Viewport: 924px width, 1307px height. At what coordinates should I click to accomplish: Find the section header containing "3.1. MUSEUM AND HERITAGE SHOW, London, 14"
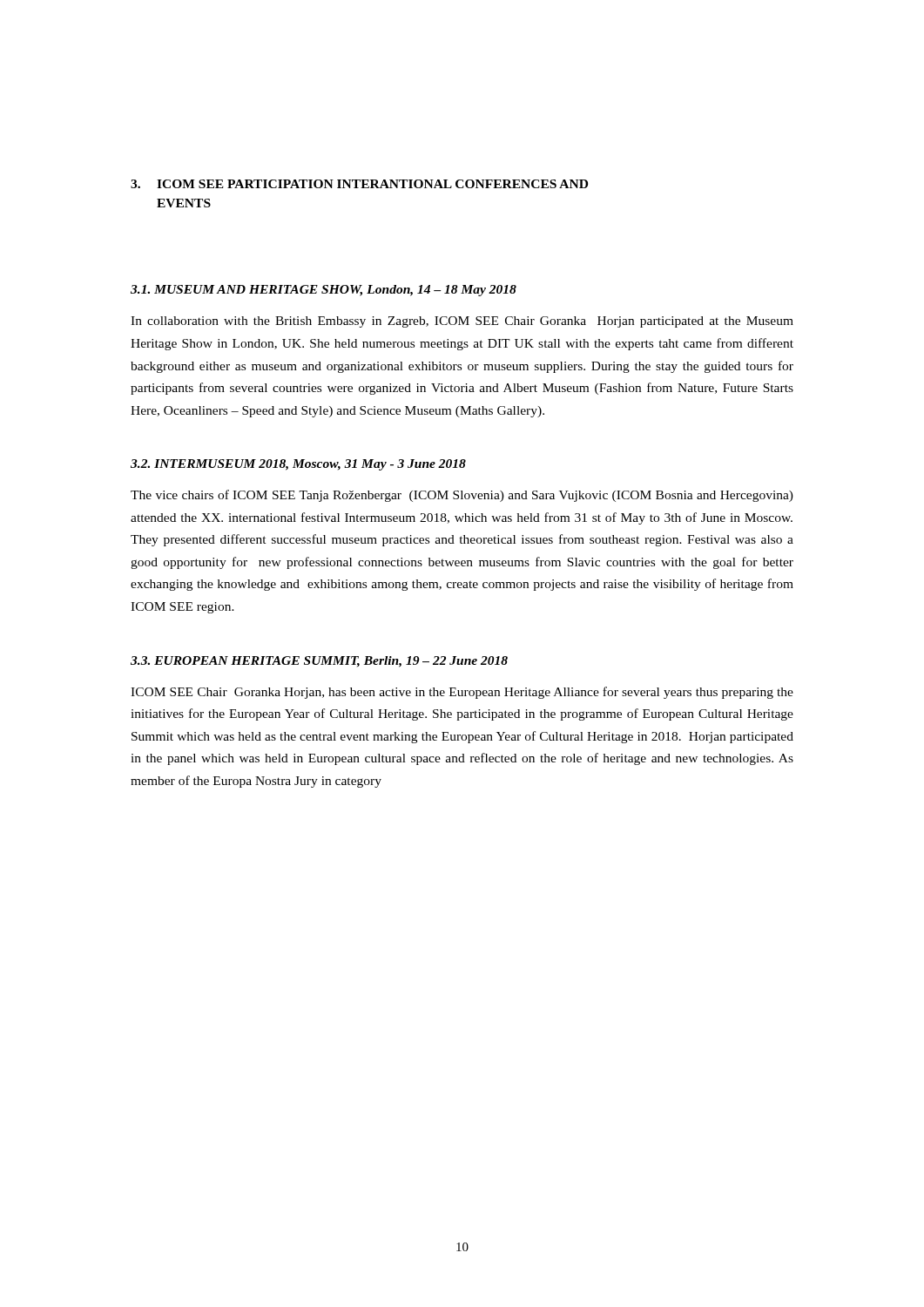(323, 289)
